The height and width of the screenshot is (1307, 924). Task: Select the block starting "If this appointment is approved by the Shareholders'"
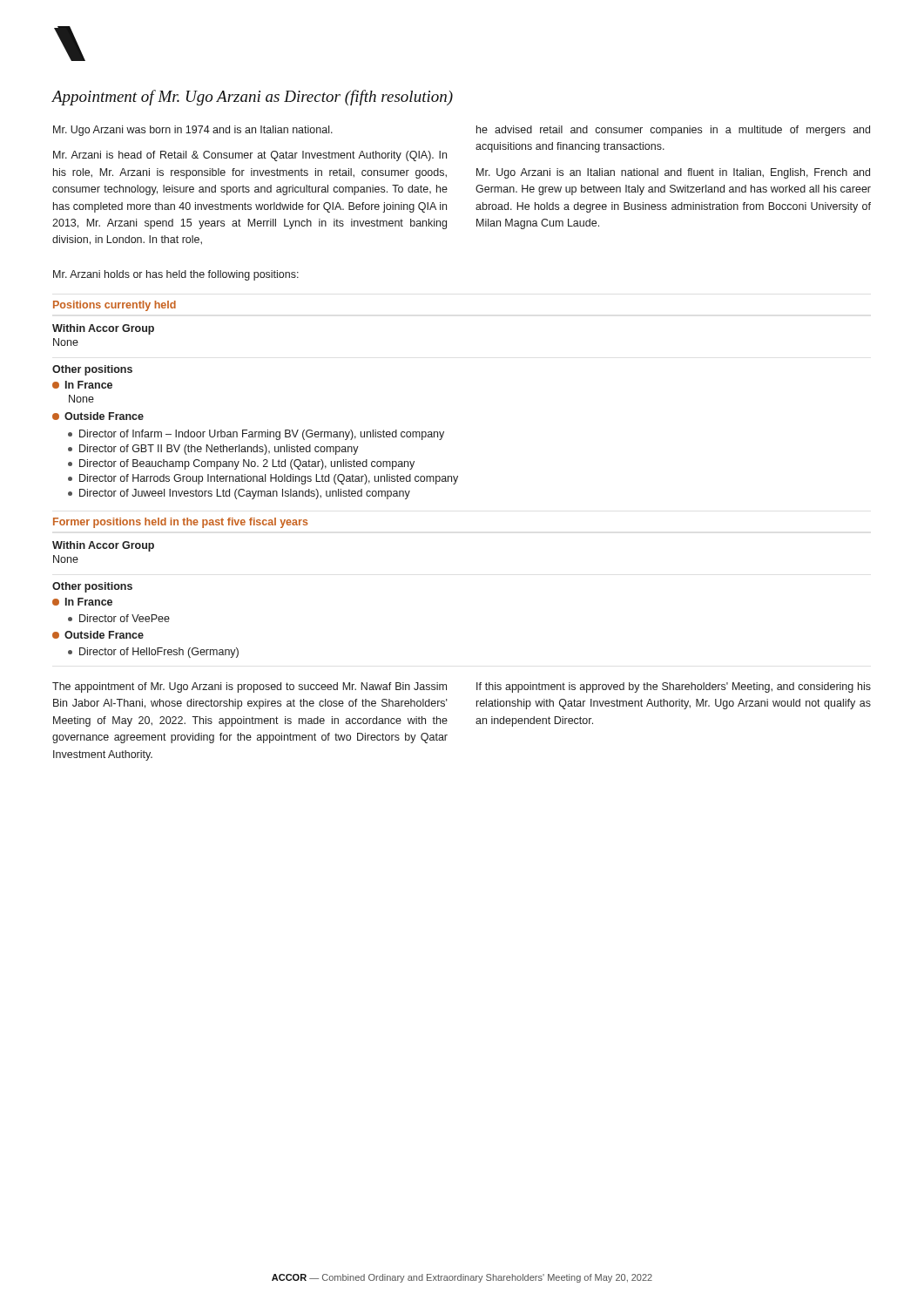pos(673,704)
